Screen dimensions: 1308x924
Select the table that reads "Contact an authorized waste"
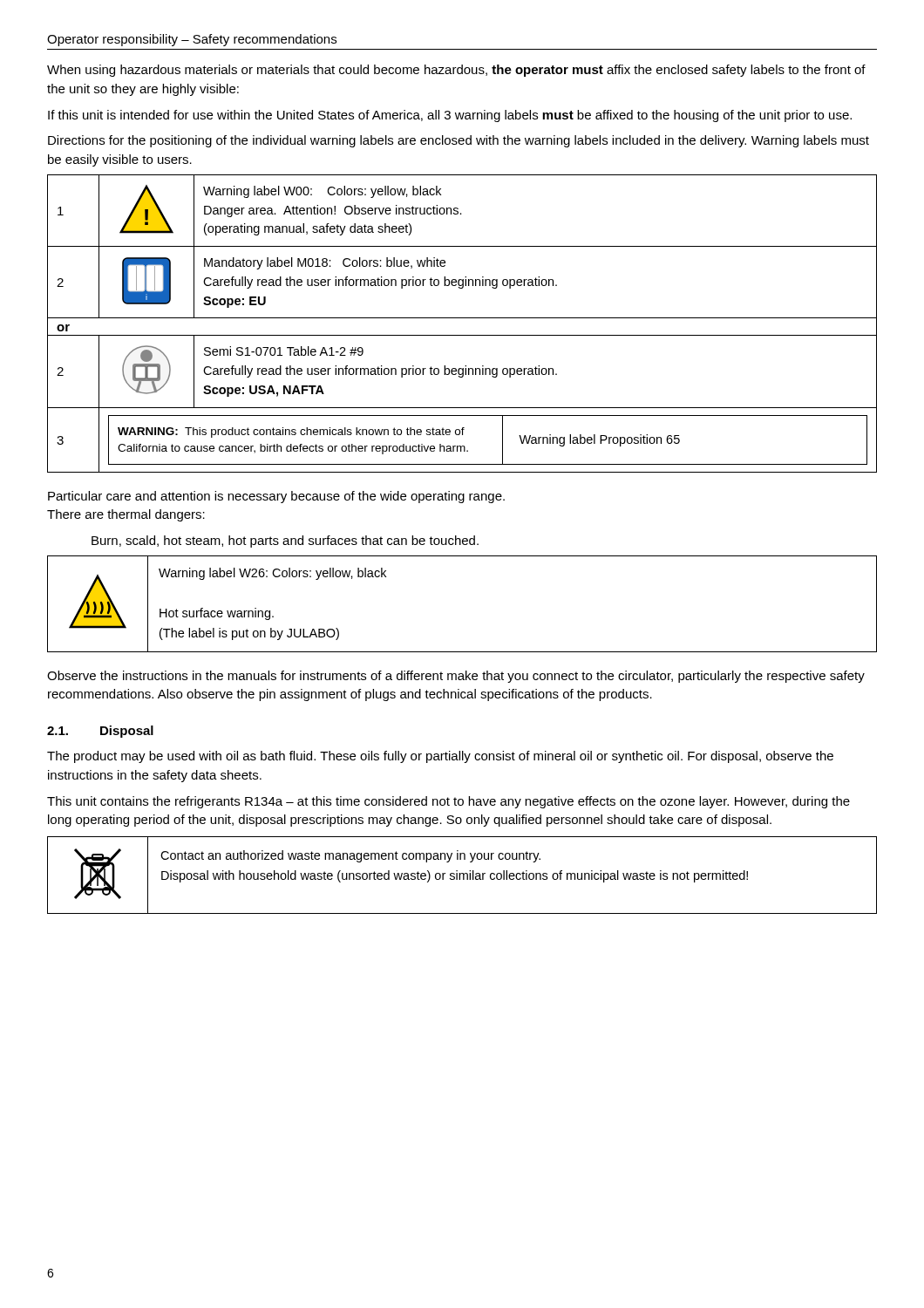tap(462, 875)
